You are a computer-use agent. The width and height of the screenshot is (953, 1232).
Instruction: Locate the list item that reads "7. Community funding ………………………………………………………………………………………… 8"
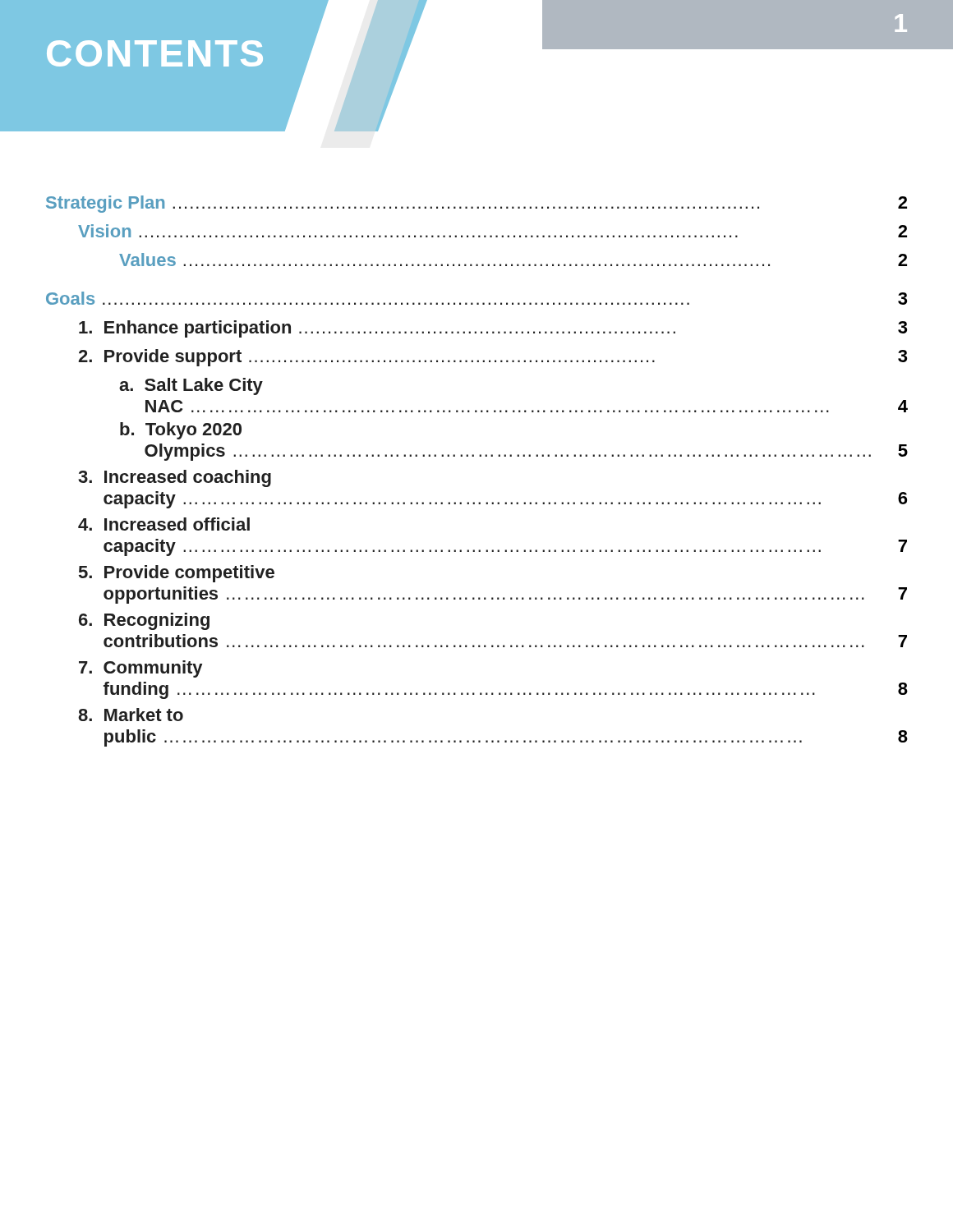click(x=140, y=669)
